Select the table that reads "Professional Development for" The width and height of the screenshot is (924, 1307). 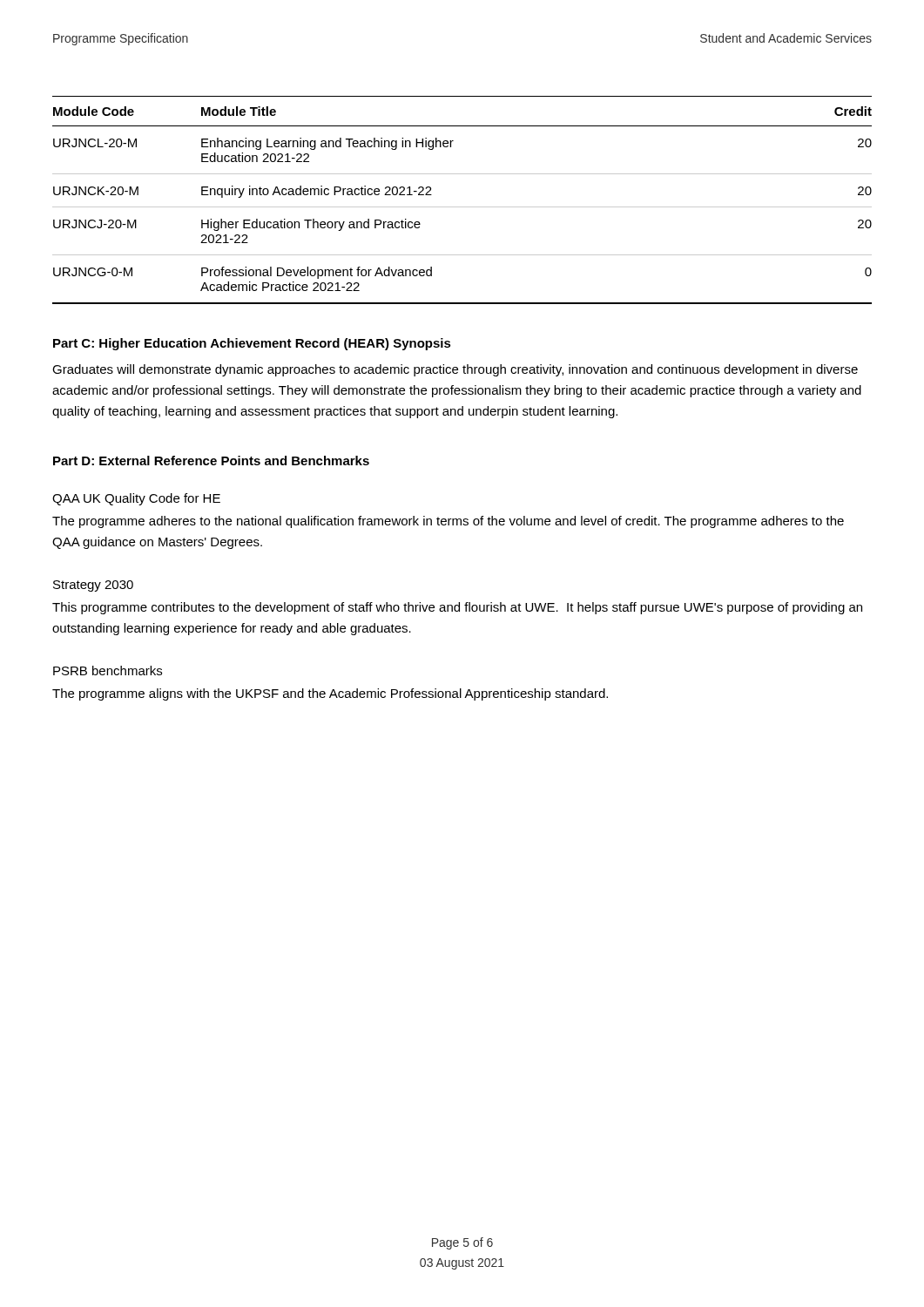(x=462, y=200)
